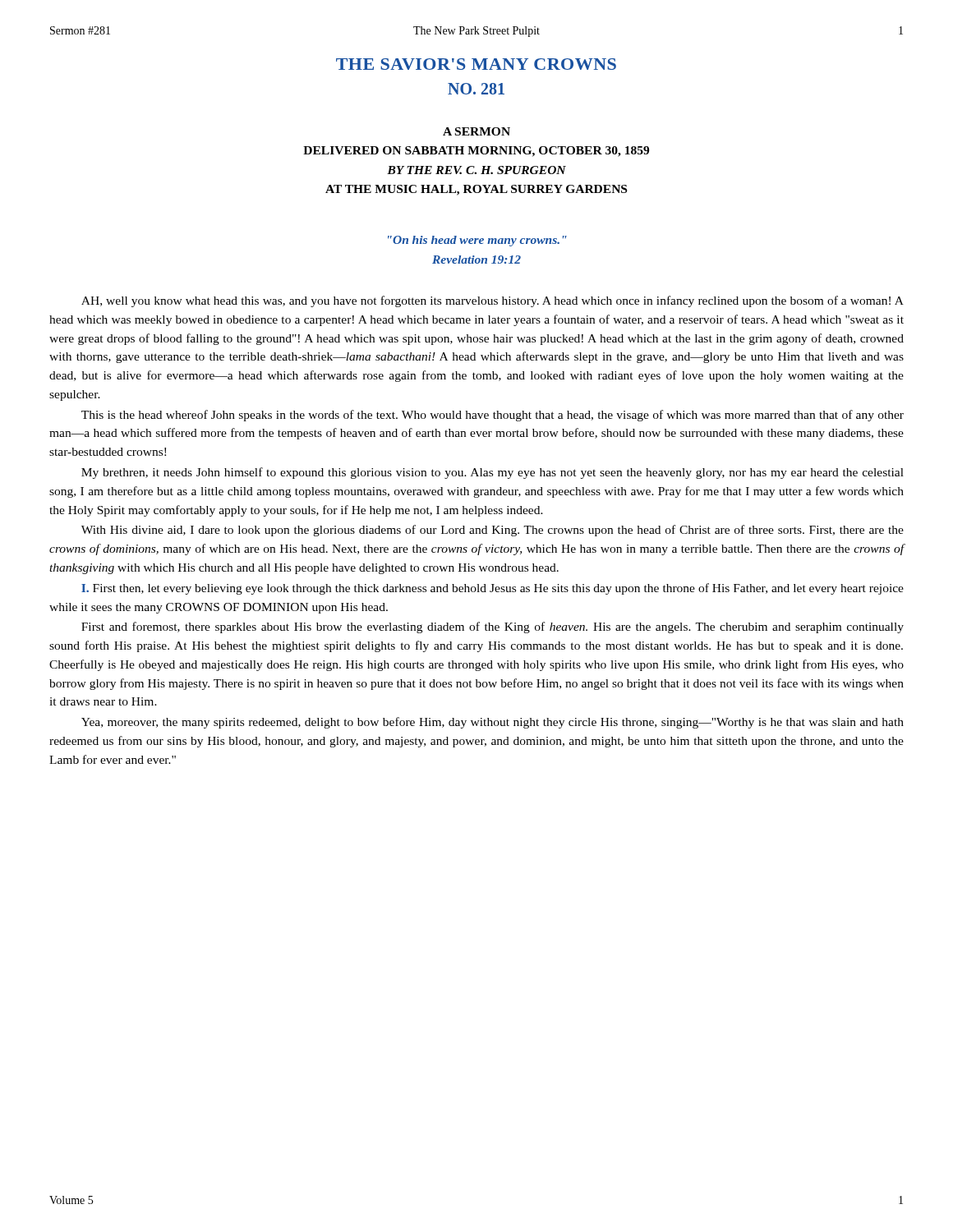Viewport: 953px width, 1232px height.
Task: Locate the text block that says "With His divine aid, I dare to look"
Action: (476, 548)
